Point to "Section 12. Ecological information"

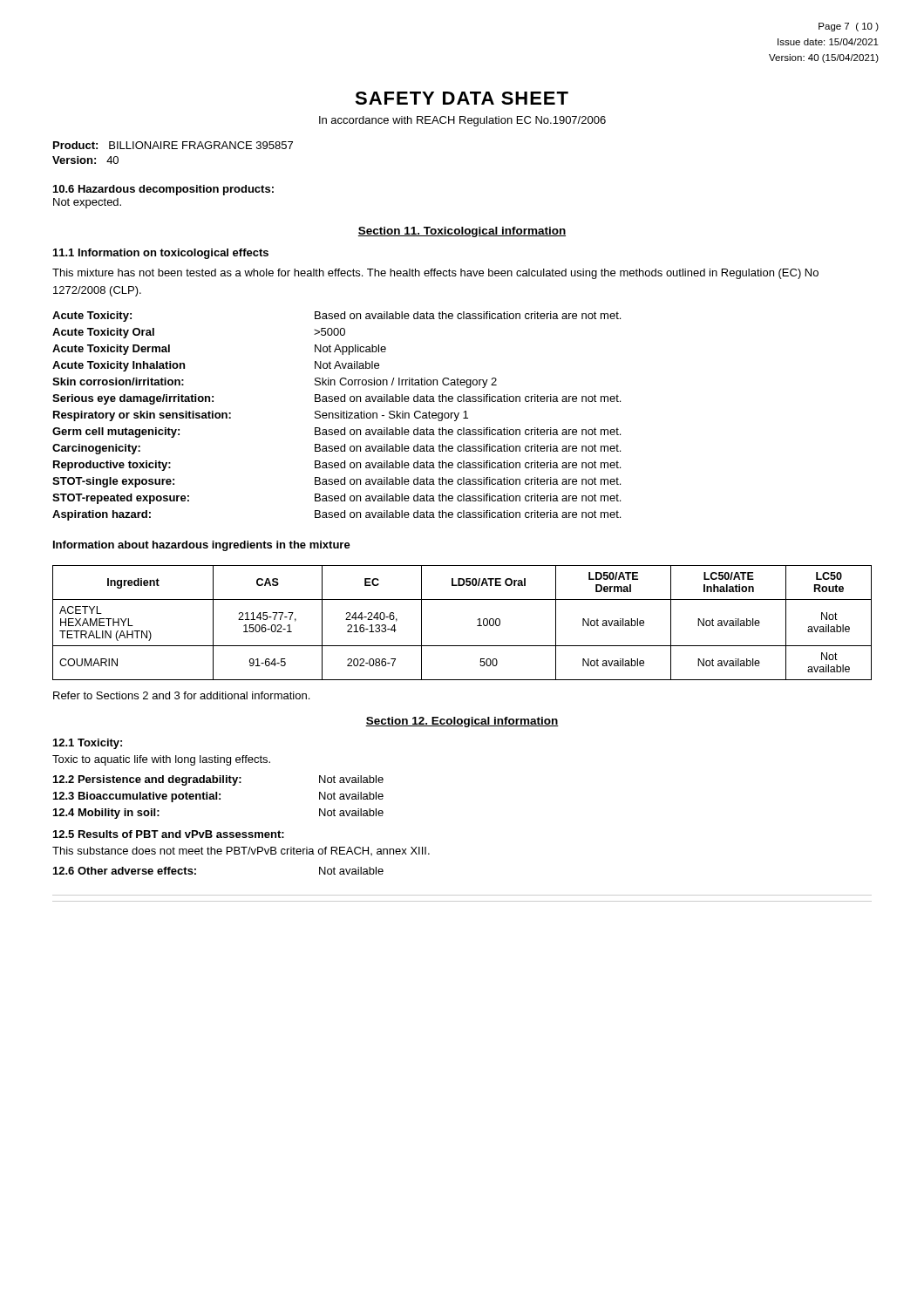(462, 721)
